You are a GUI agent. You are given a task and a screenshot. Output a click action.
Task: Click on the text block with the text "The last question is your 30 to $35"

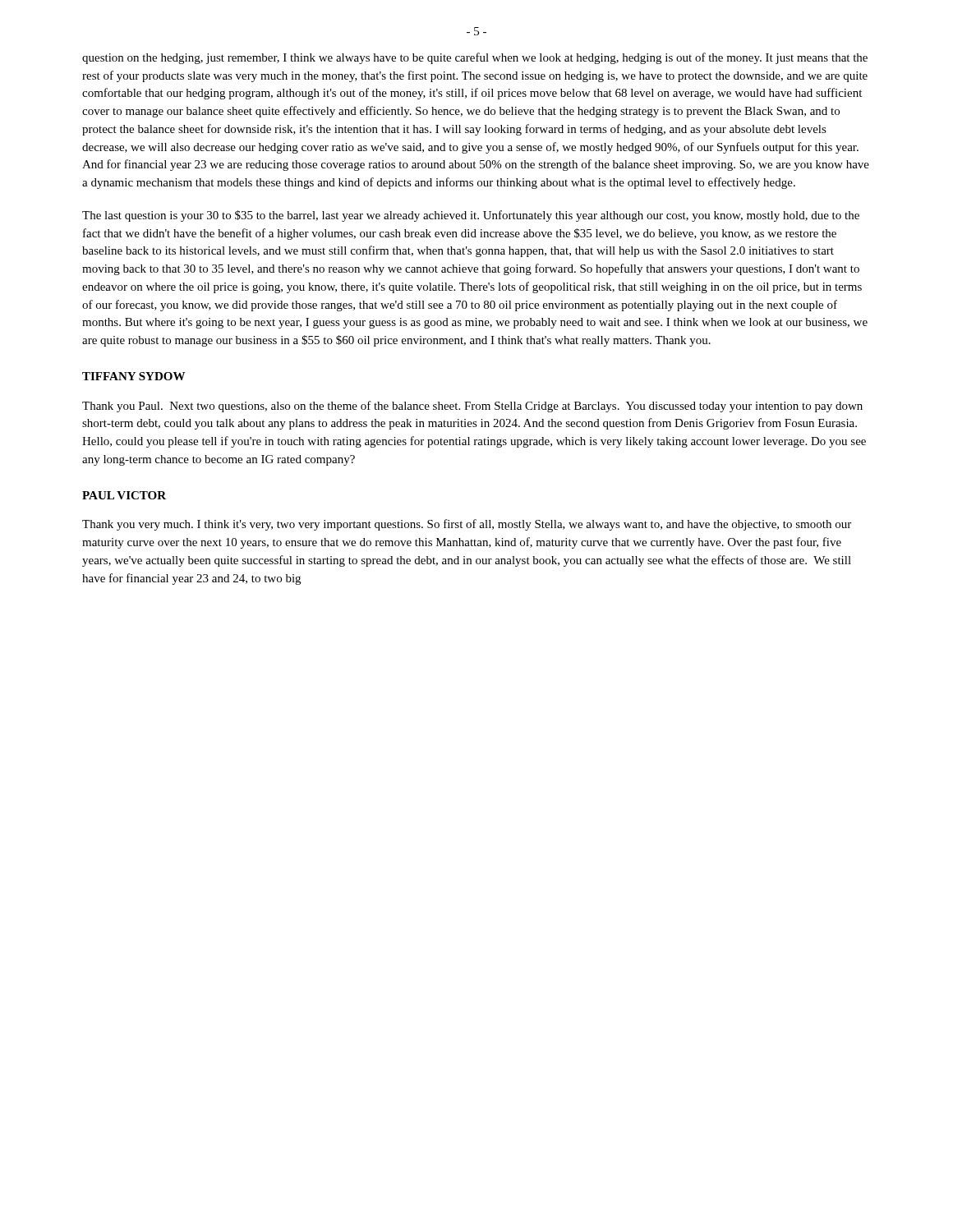tap(475, 278)
